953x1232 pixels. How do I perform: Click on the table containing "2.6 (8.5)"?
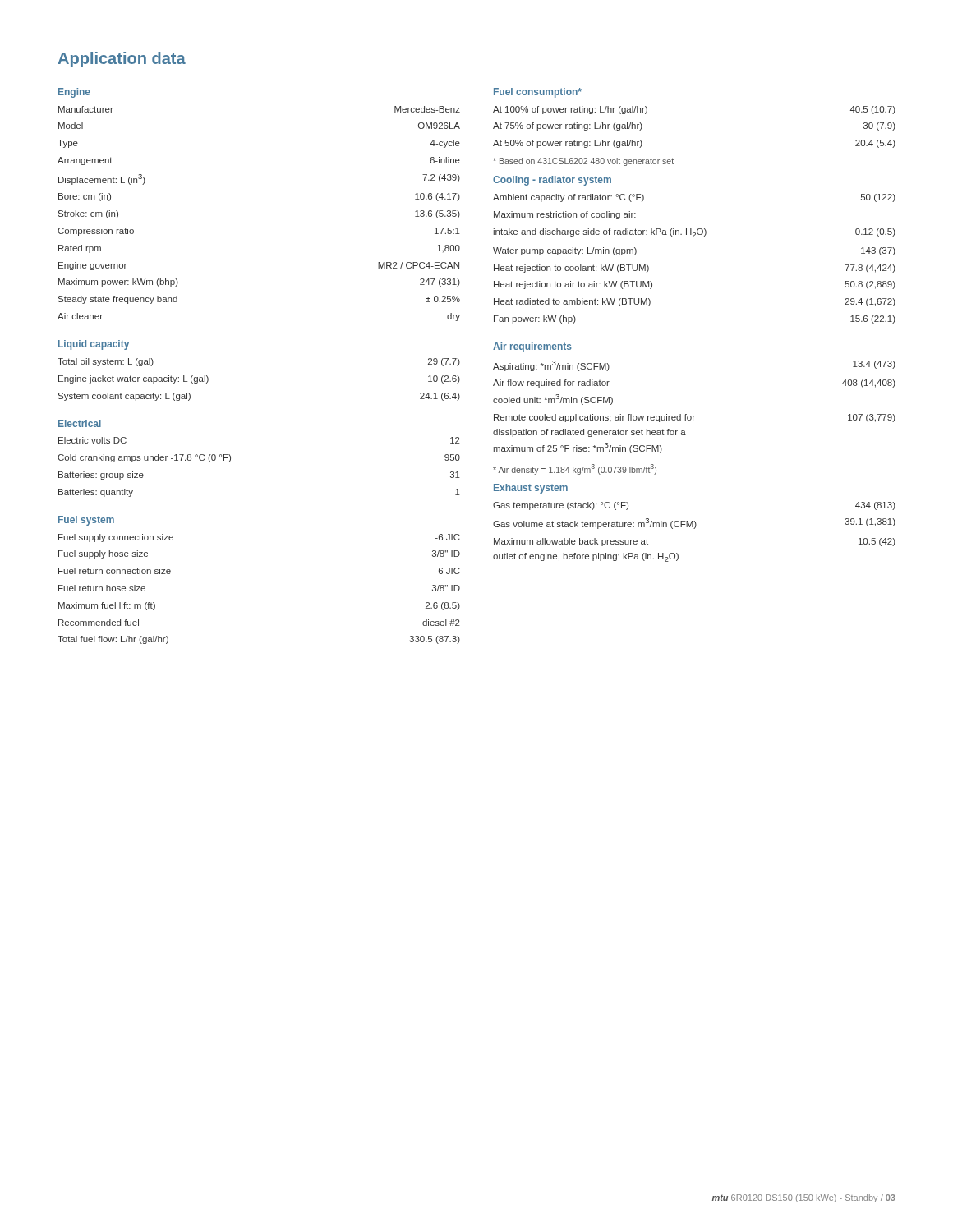(x=259, y=589)
